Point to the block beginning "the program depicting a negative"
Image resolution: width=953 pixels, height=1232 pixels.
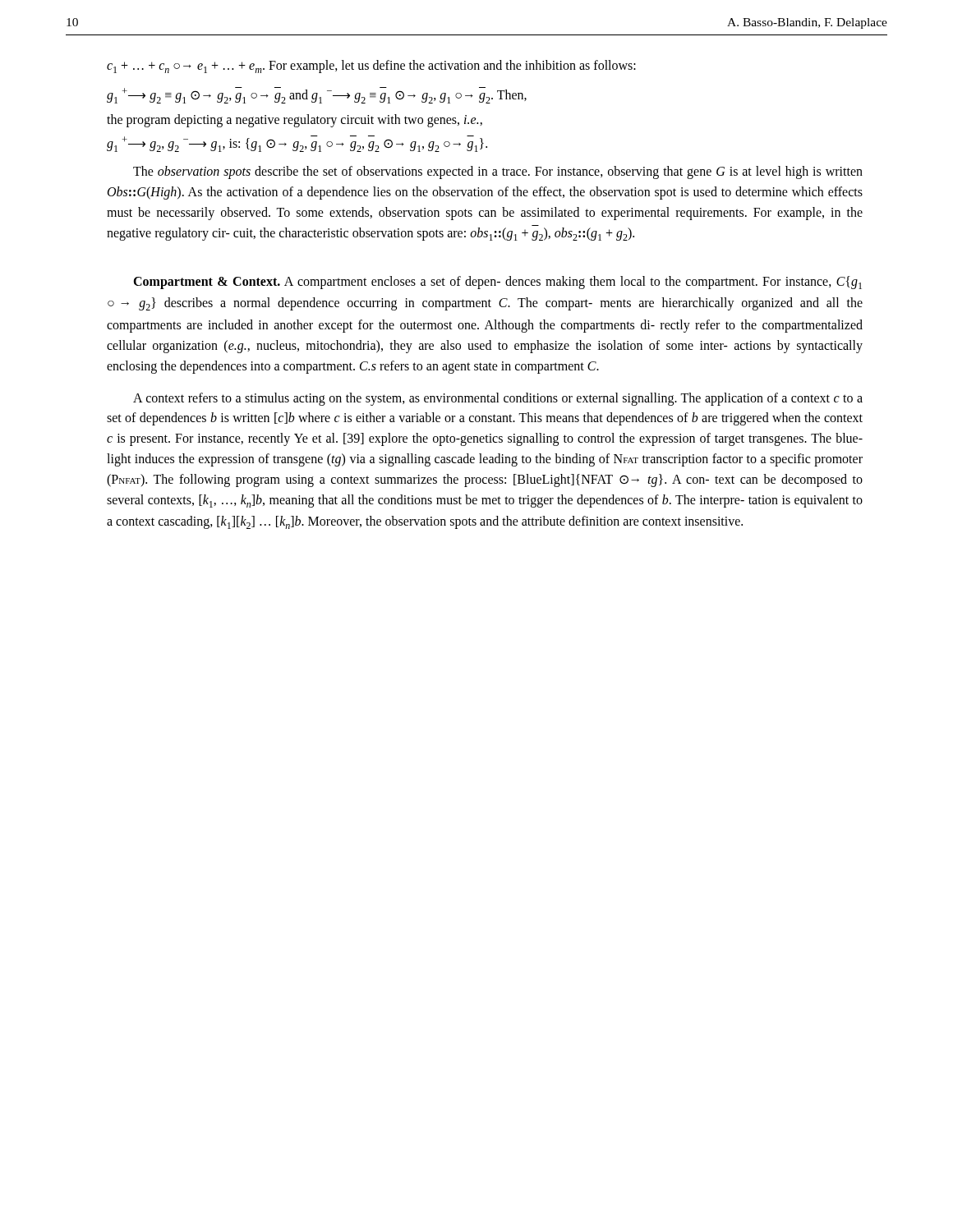click(295, 119)
